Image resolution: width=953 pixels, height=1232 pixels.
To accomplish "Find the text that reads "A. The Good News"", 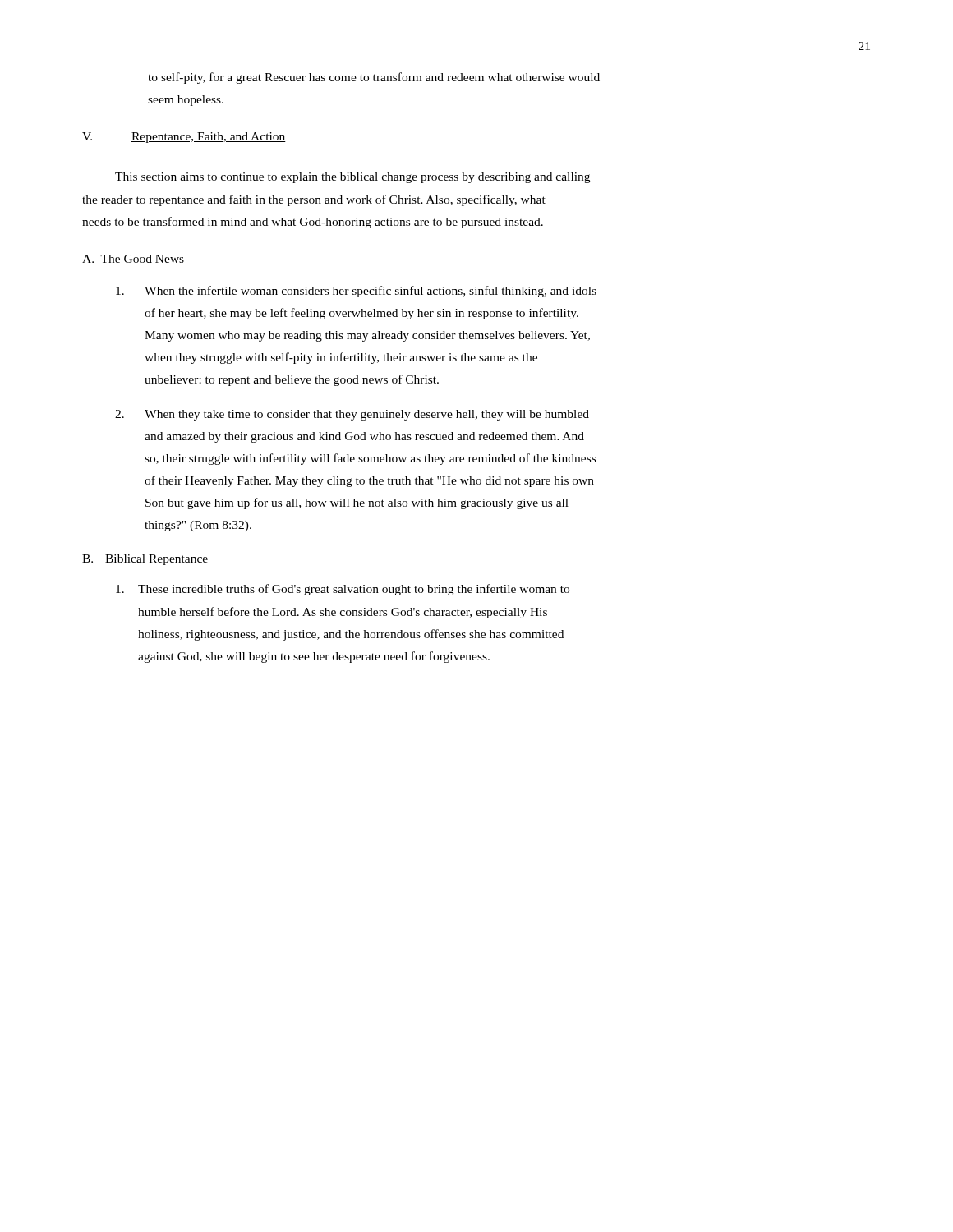I will 133,258.
